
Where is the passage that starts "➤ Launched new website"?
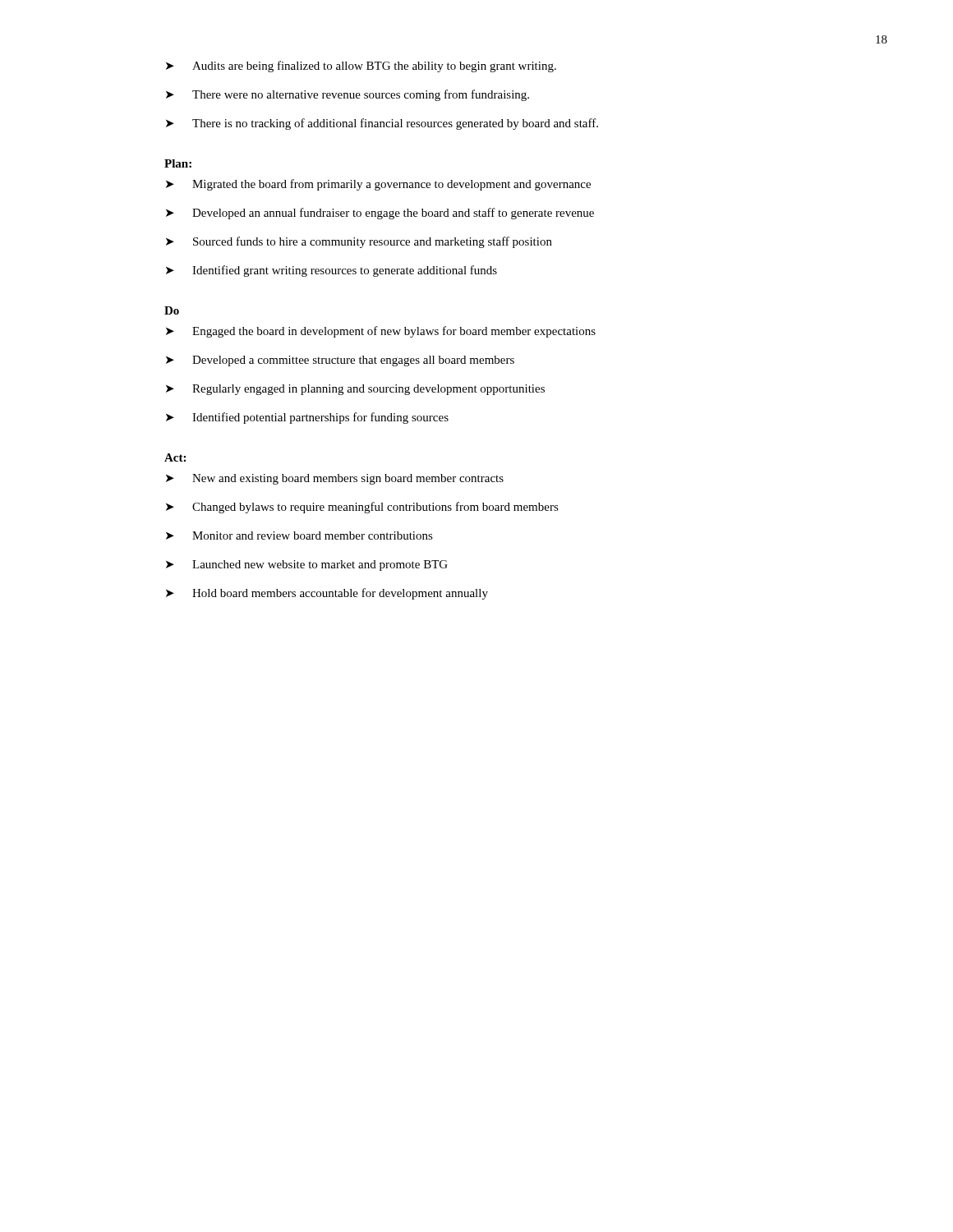point(307,565)
